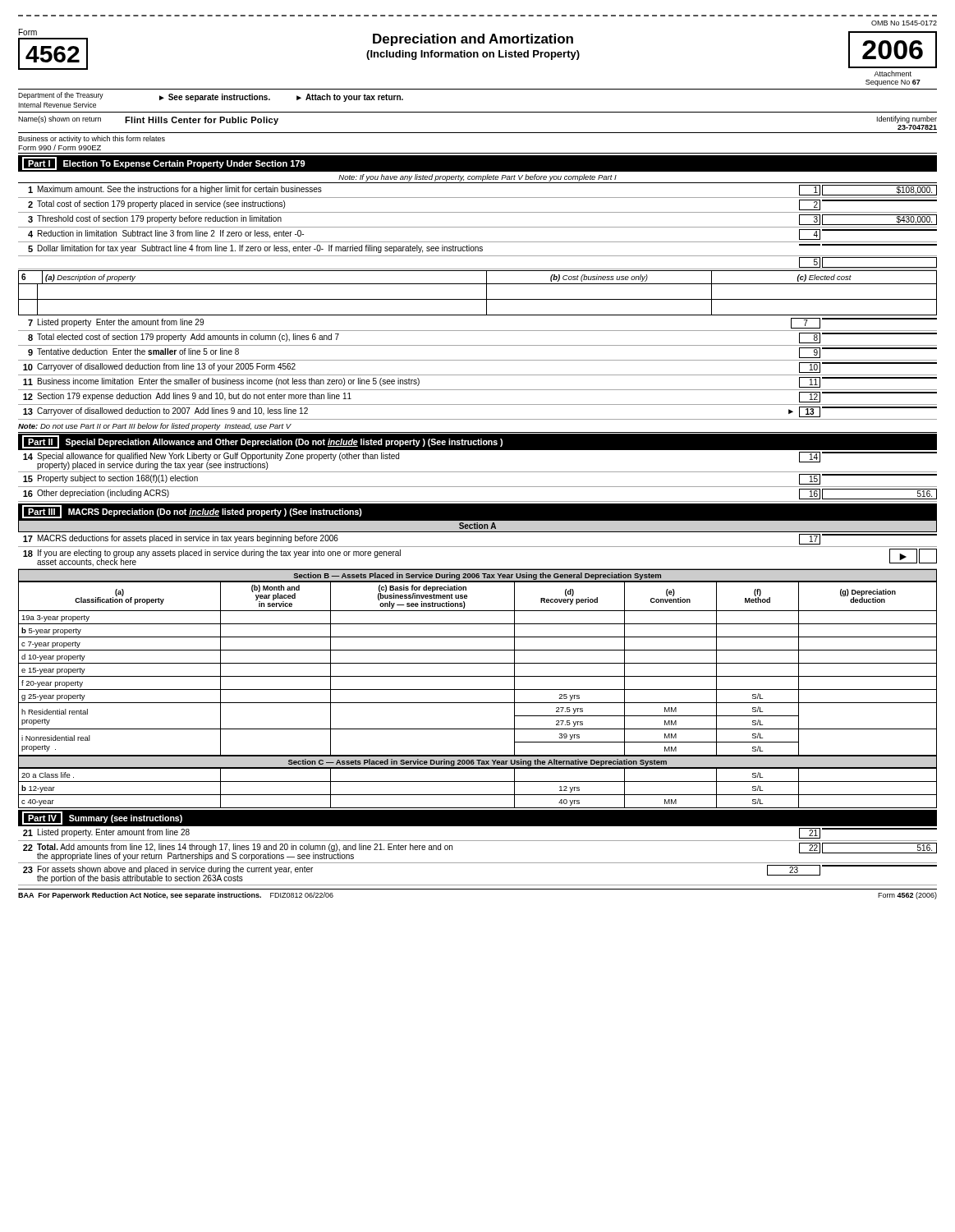955x1232 pixels.
Task: Point to the block beginning "22 Total. Add amounts from line 12,"
Action: [x=478, y=852]
